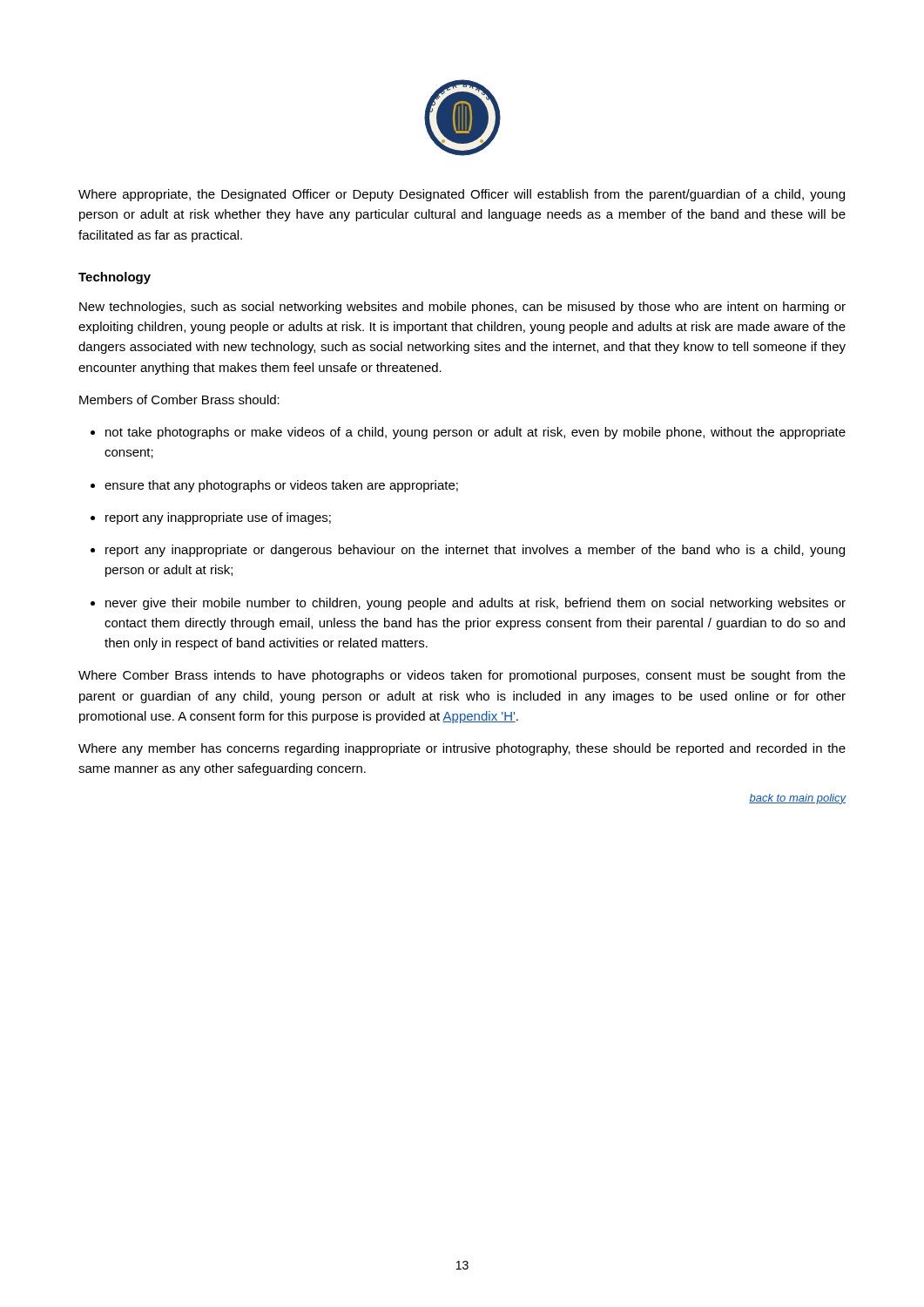Viewport: 924px width, 1307px height.
Task: Select the passage starting "back to main policy"
Action: pos(798,797)
